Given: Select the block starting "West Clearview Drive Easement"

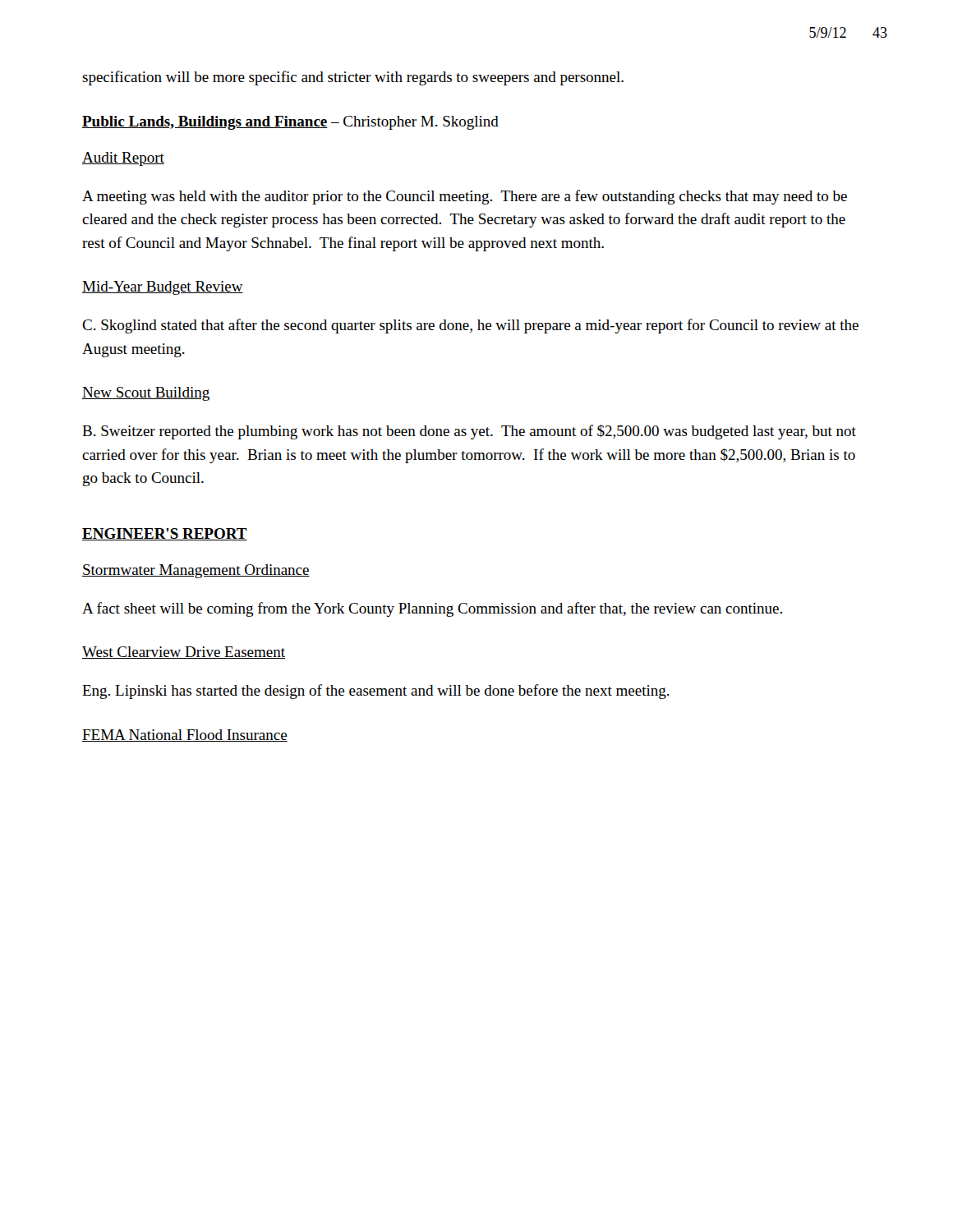Looking at the screenshot, I should pos(184,652).
